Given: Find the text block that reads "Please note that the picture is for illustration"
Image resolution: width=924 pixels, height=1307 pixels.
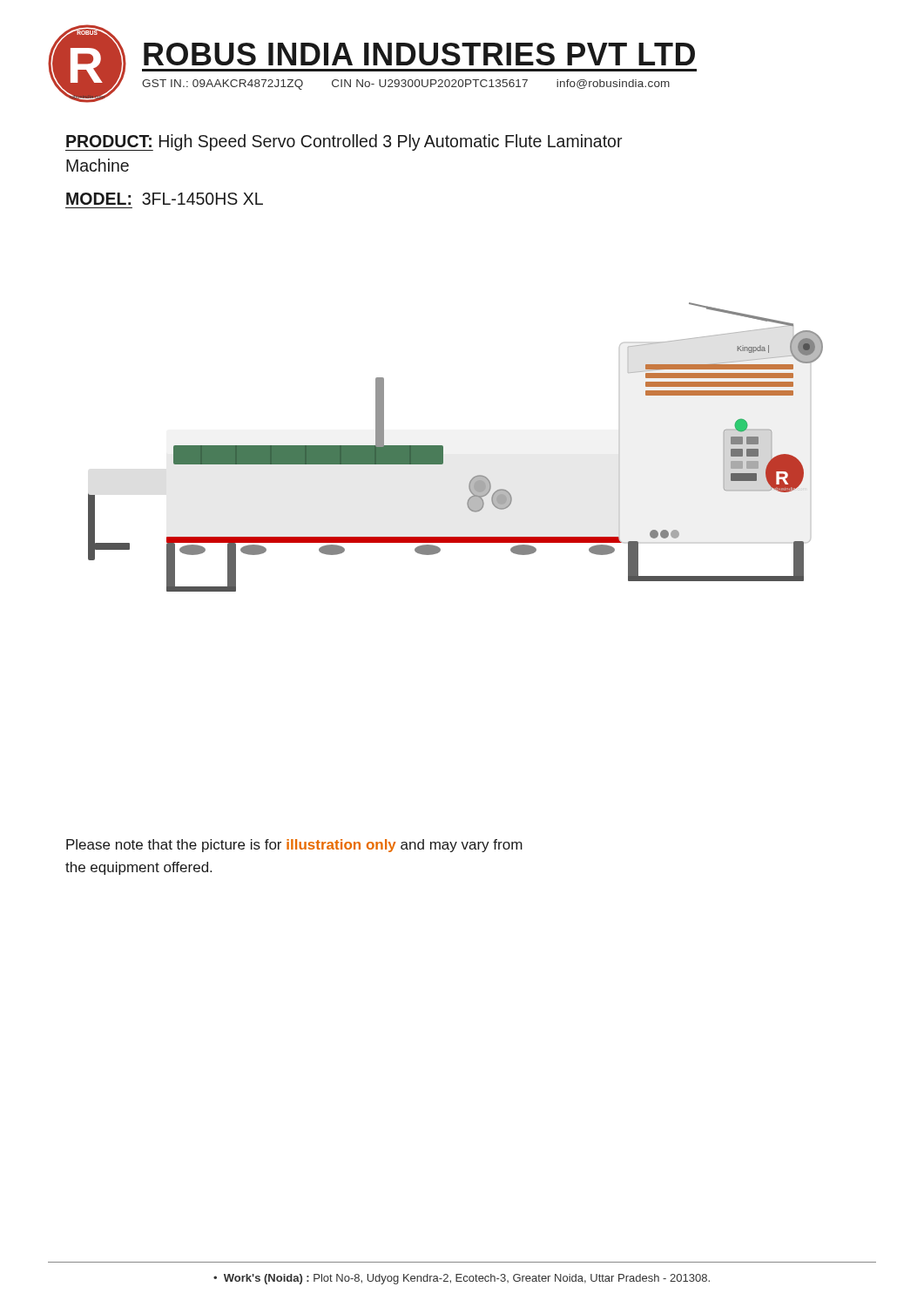Looking at the screenshot, I should (x=462, y=857).
